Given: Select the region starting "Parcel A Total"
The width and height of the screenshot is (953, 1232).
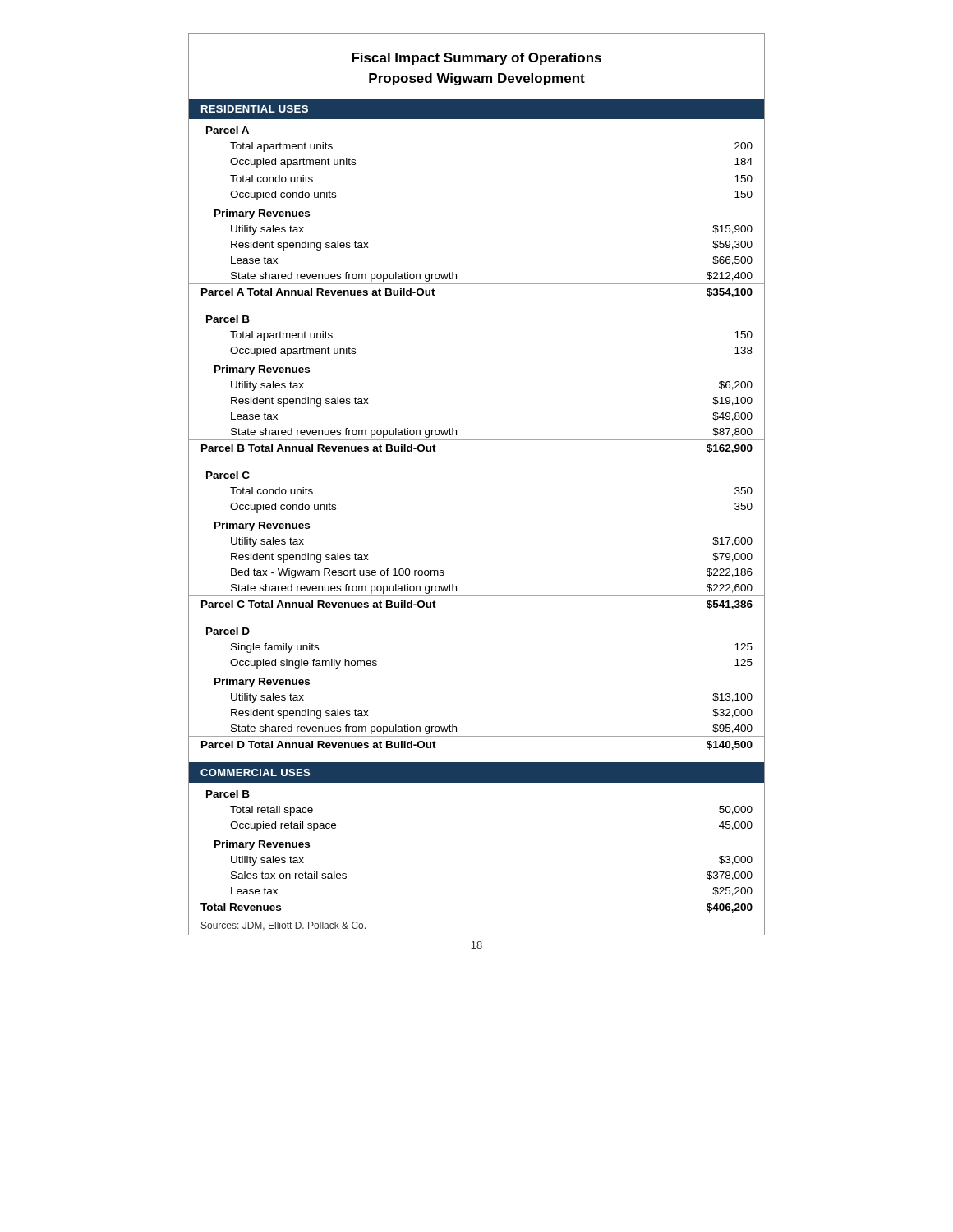Looking at the screenshot, I should click(x=476, y=292).
